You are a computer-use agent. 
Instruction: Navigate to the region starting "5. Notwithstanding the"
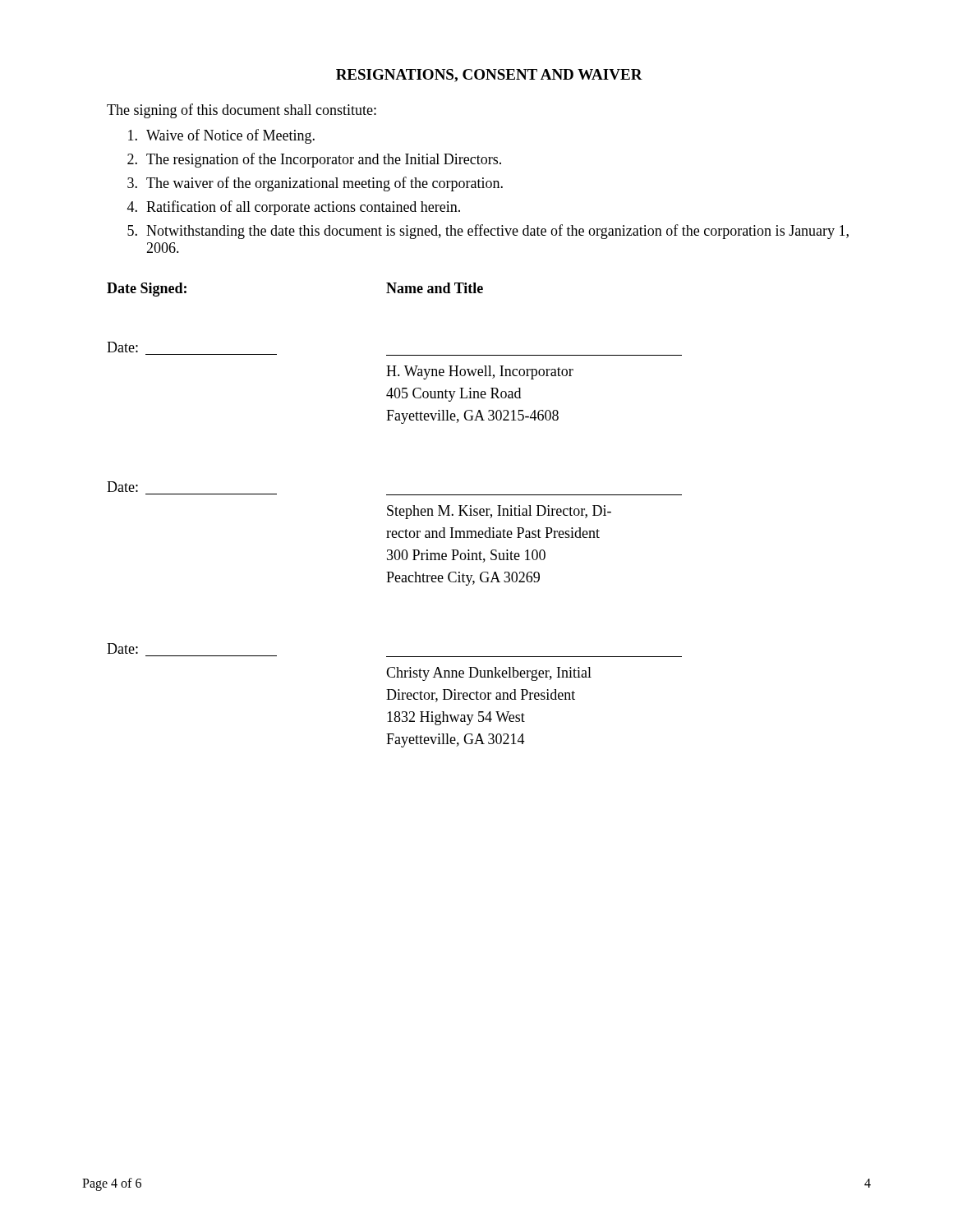point(489,240)
